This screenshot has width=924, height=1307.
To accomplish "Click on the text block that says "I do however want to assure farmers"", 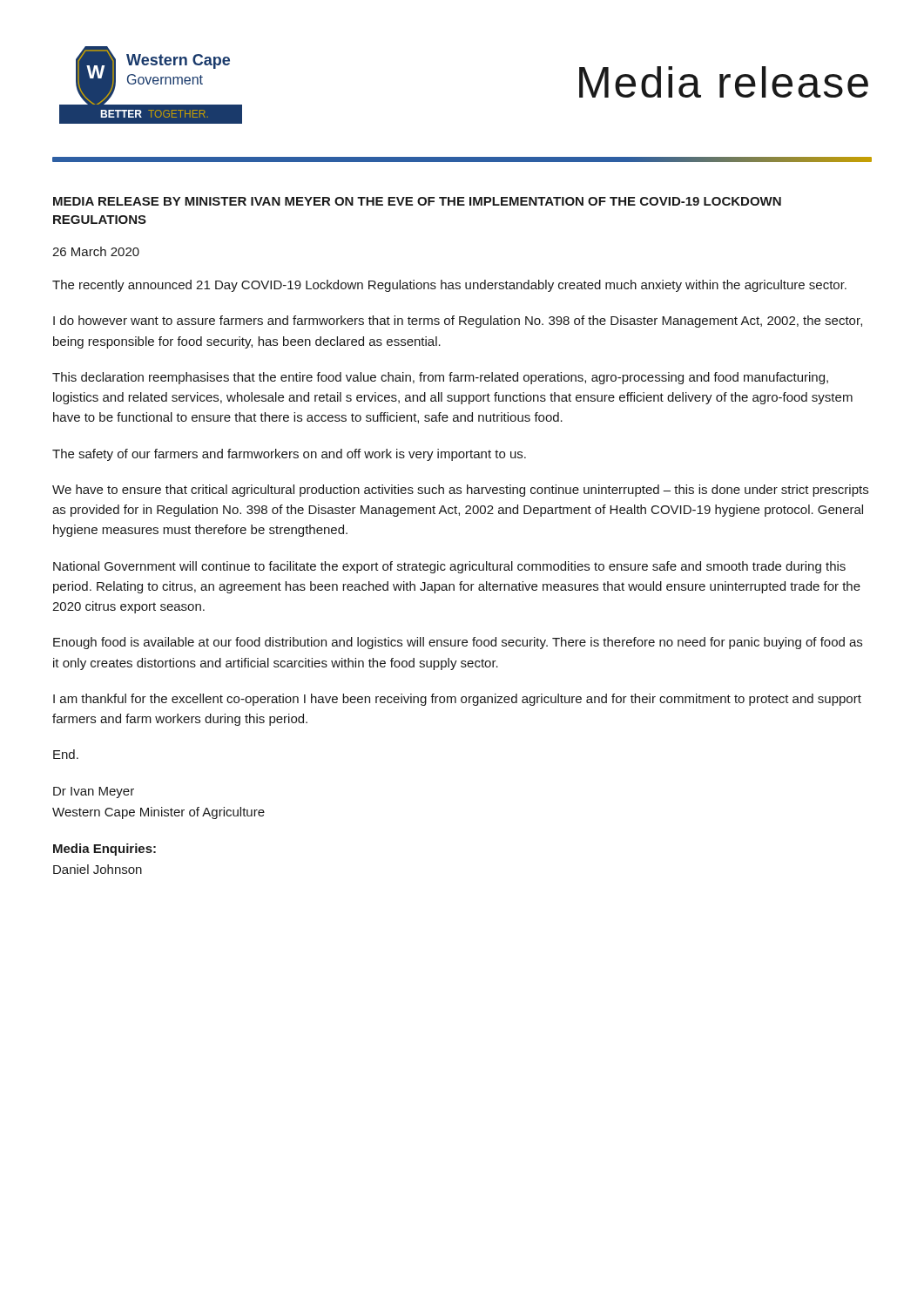I will coord(458,331).
